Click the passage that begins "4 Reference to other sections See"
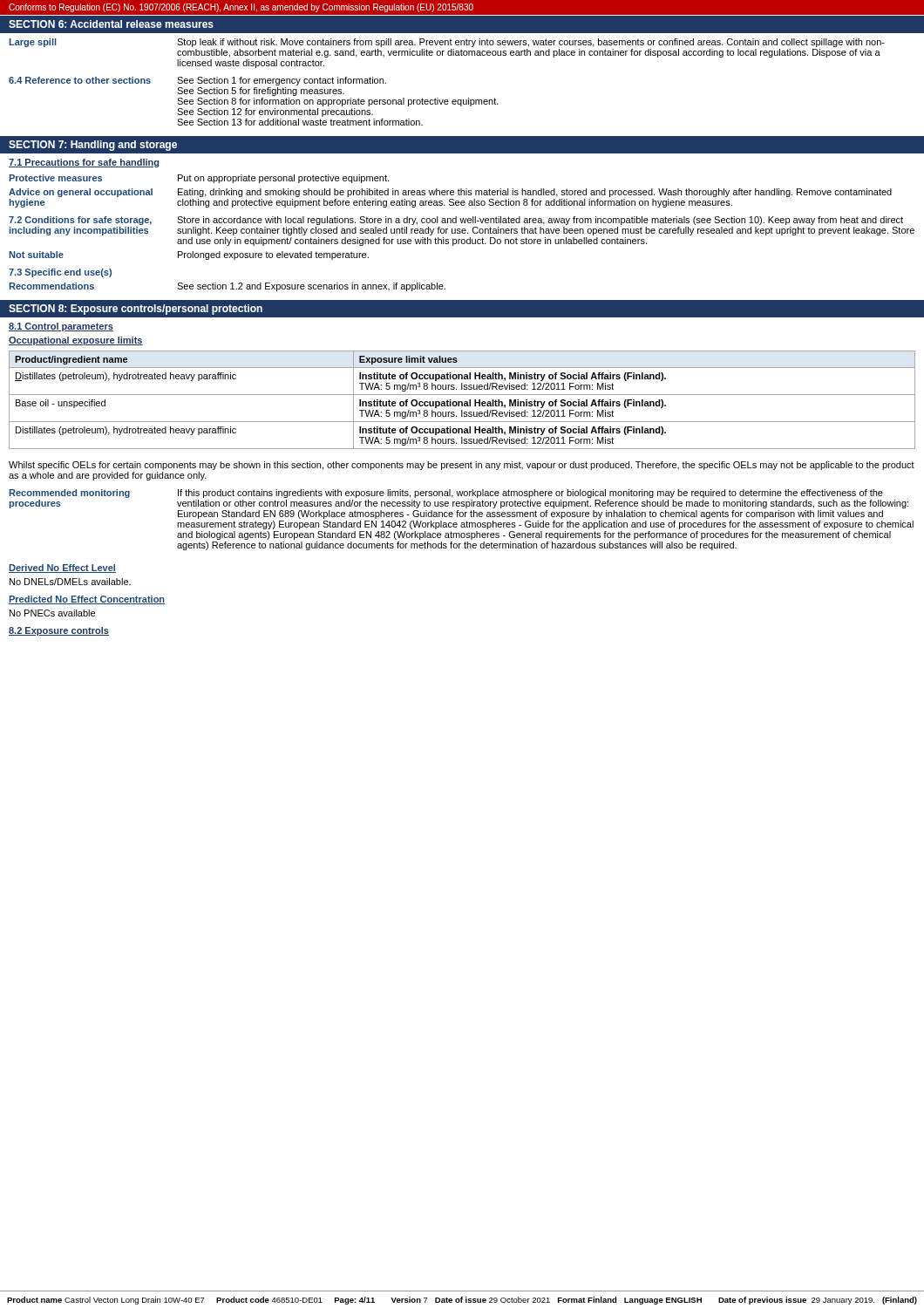The height and width of the screenshot is (1308, 924). (x=462, y=101)
